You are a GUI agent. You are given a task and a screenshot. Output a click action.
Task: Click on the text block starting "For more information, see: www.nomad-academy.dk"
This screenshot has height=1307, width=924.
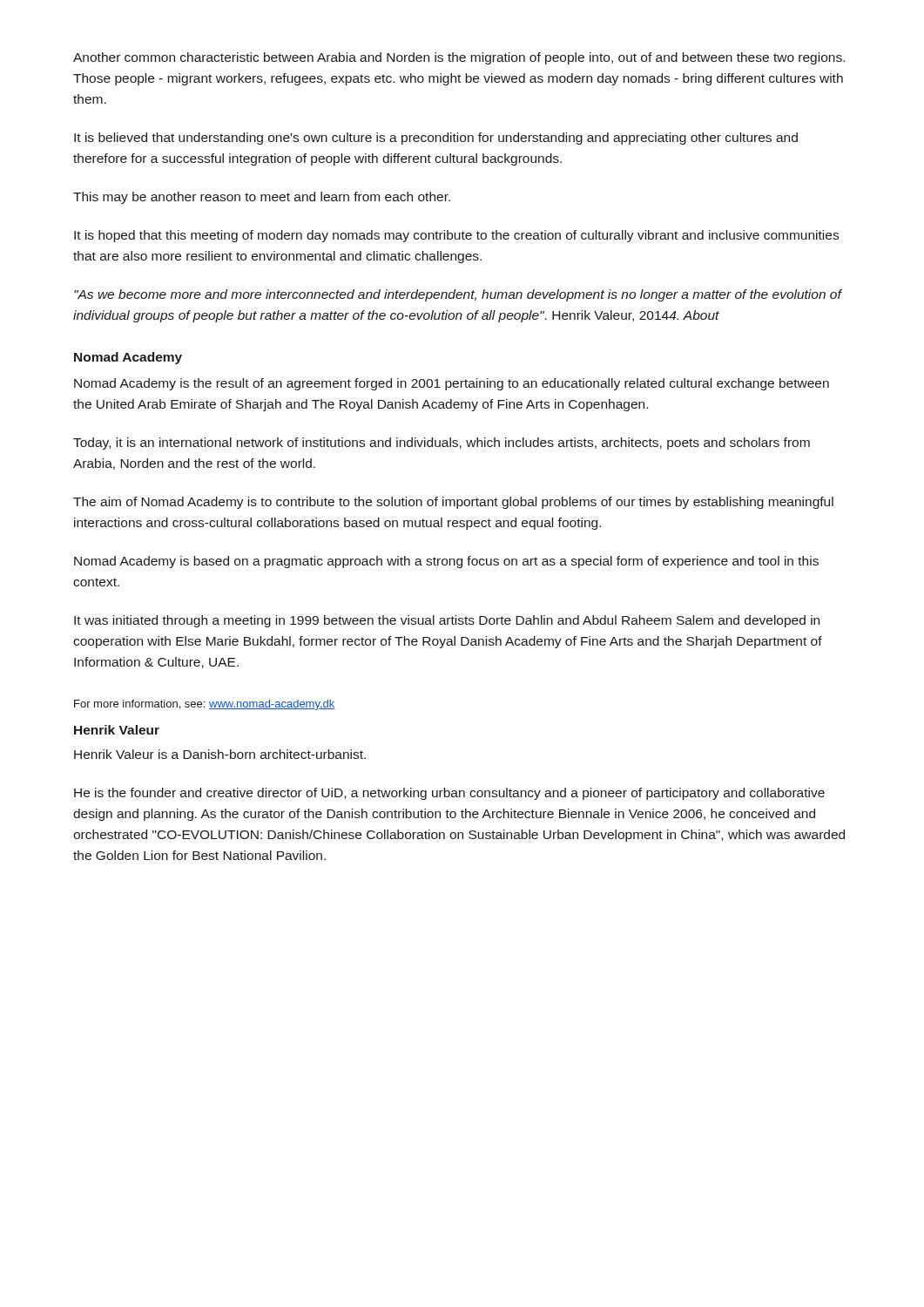coord(204,704)
